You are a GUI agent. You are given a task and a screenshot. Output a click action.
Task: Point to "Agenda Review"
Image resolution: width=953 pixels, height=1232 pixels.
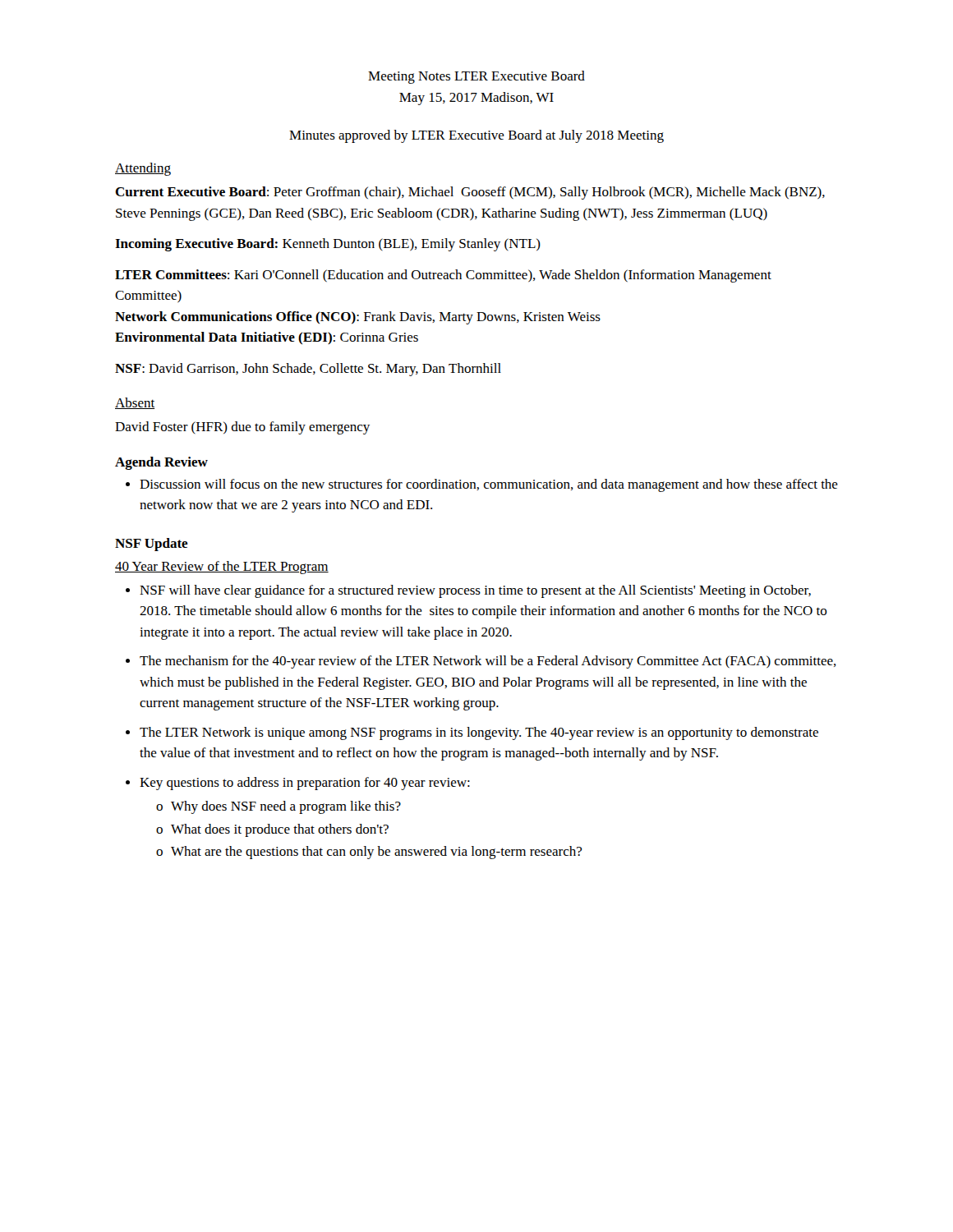coord(161,462)
